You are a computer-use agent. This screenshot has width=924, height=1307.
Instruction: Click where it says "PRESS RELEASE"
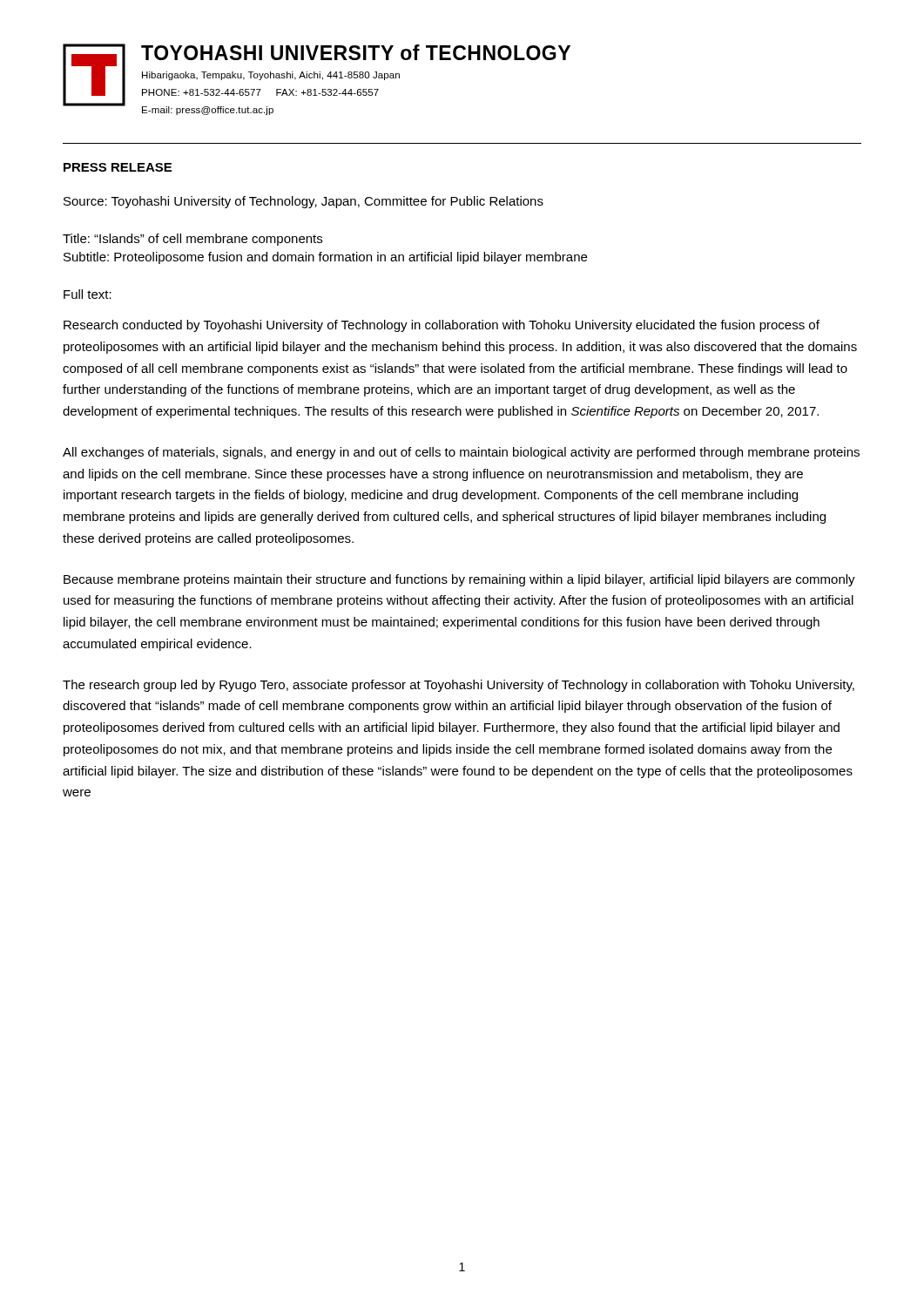click(x=118, y=167)
